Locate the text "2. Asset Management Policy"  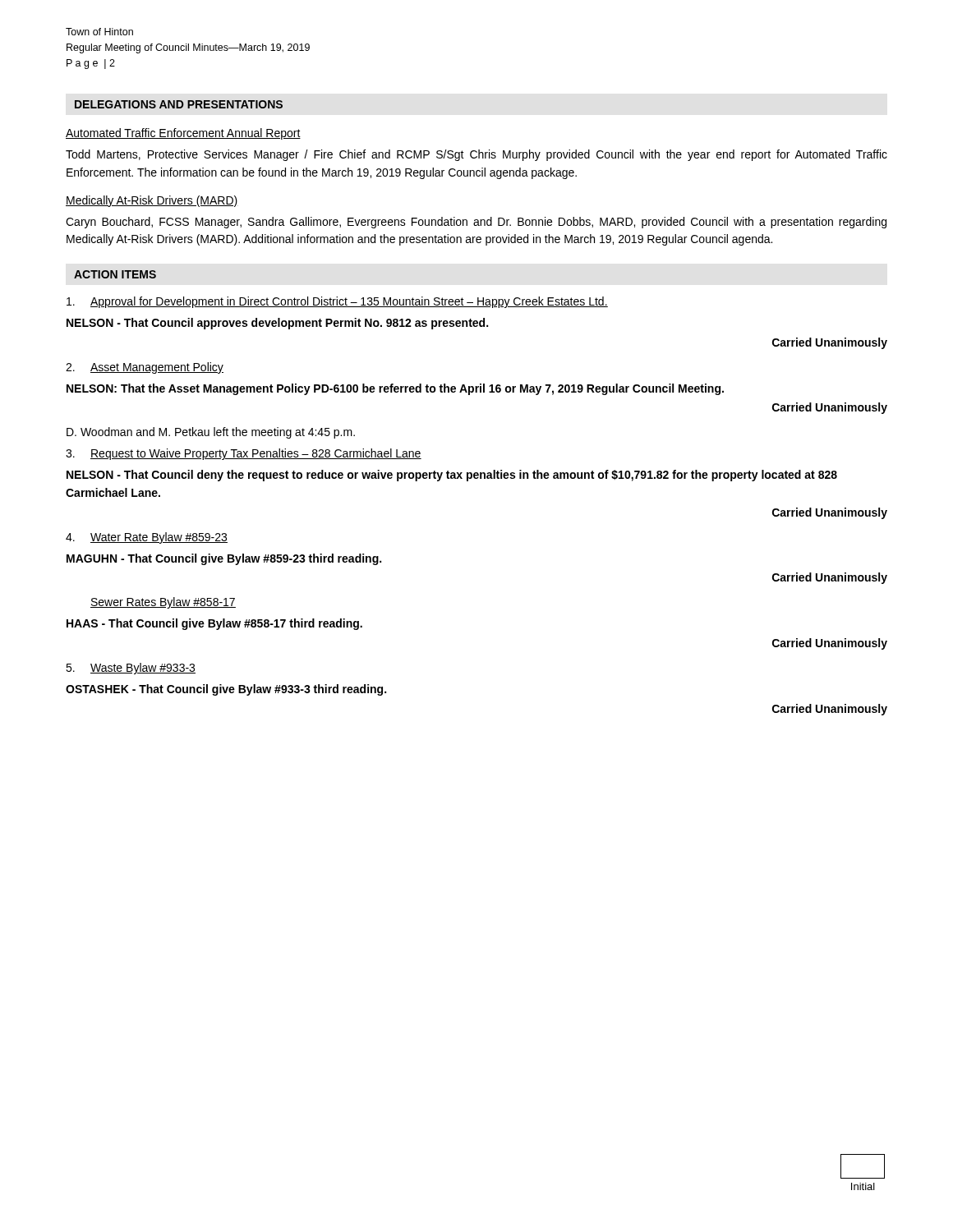pos(145,368)
